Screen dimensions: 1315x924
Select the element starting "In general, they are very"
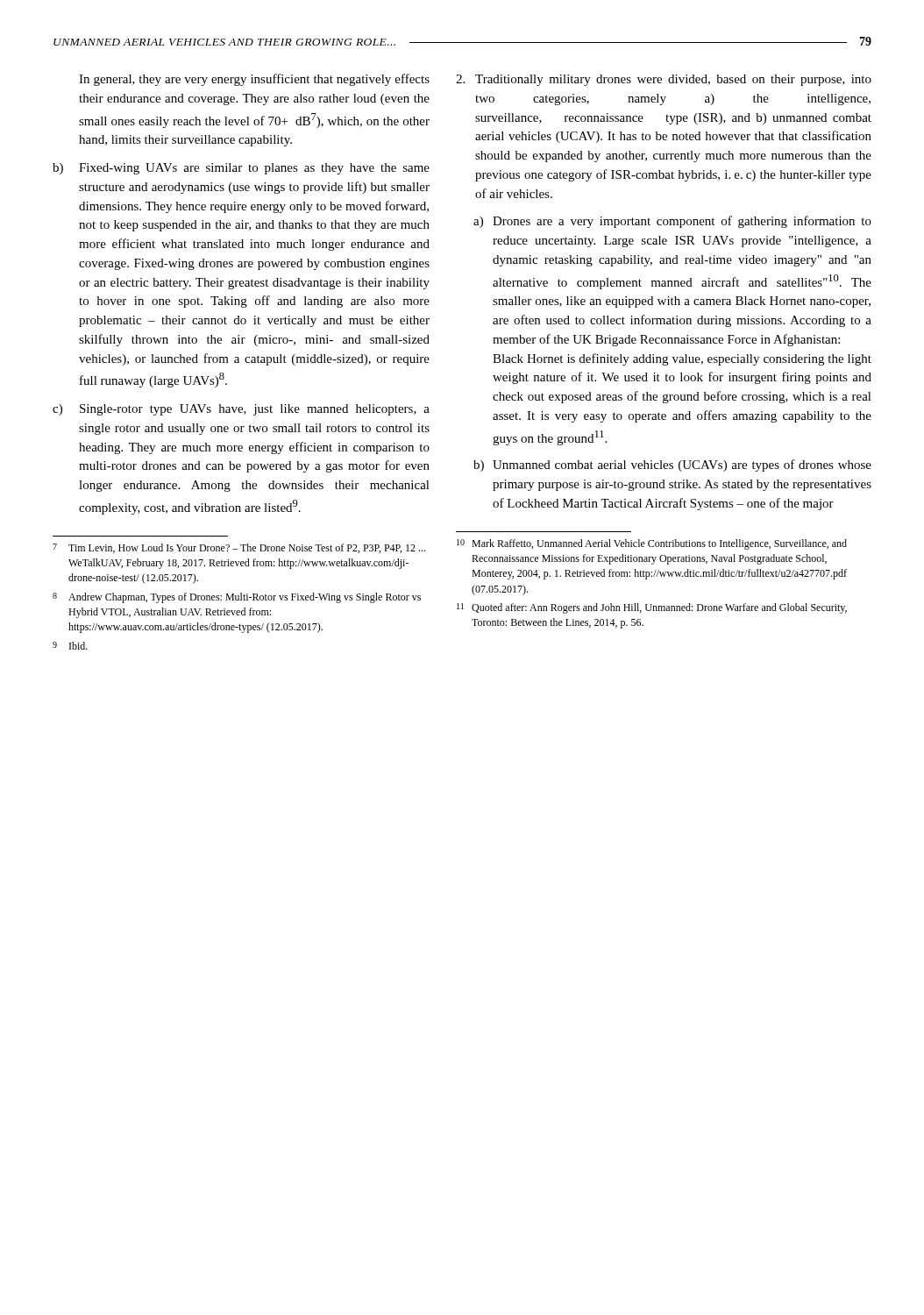coord(254,109)
